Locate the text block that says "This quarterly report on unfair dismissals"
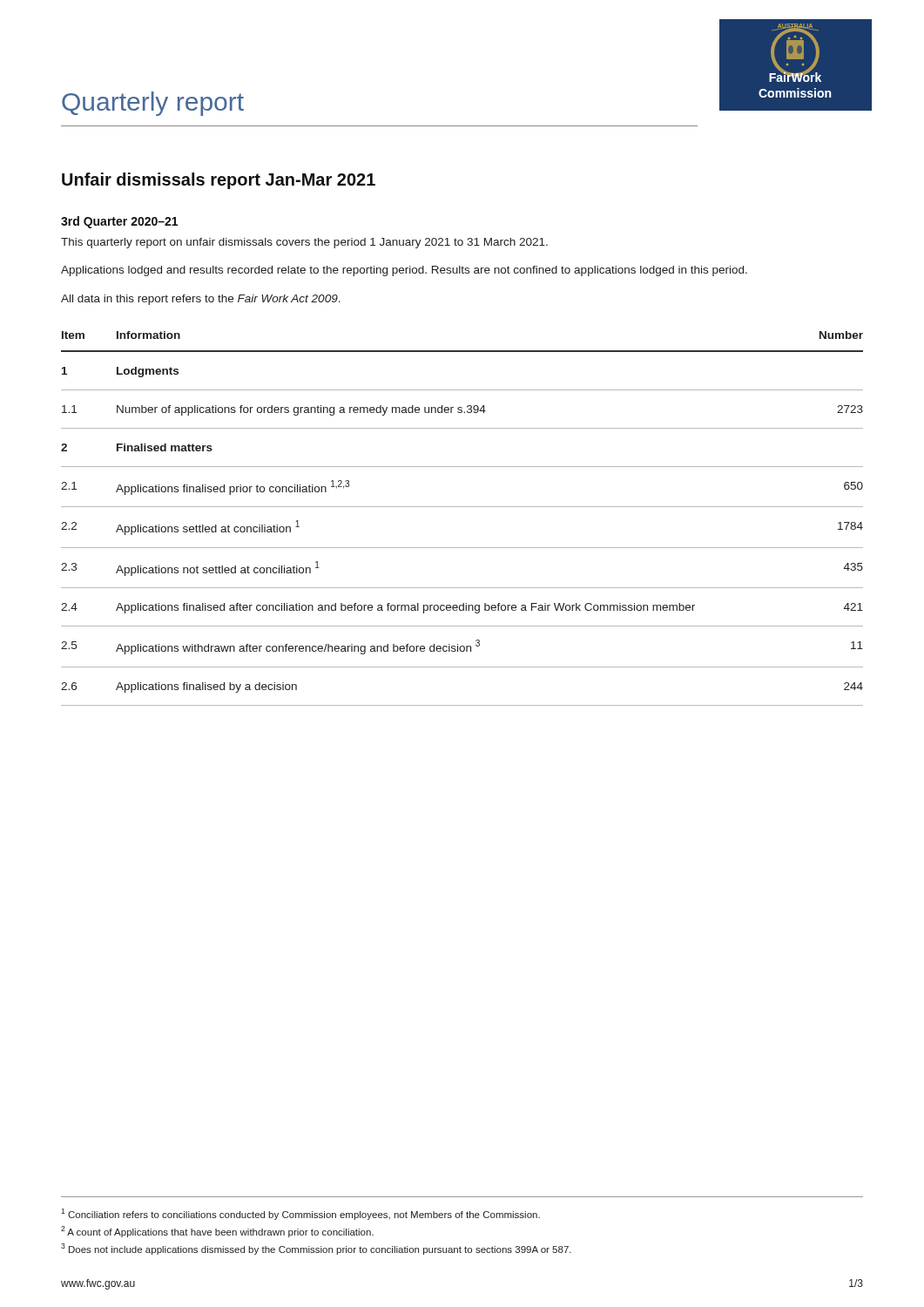 462,242
